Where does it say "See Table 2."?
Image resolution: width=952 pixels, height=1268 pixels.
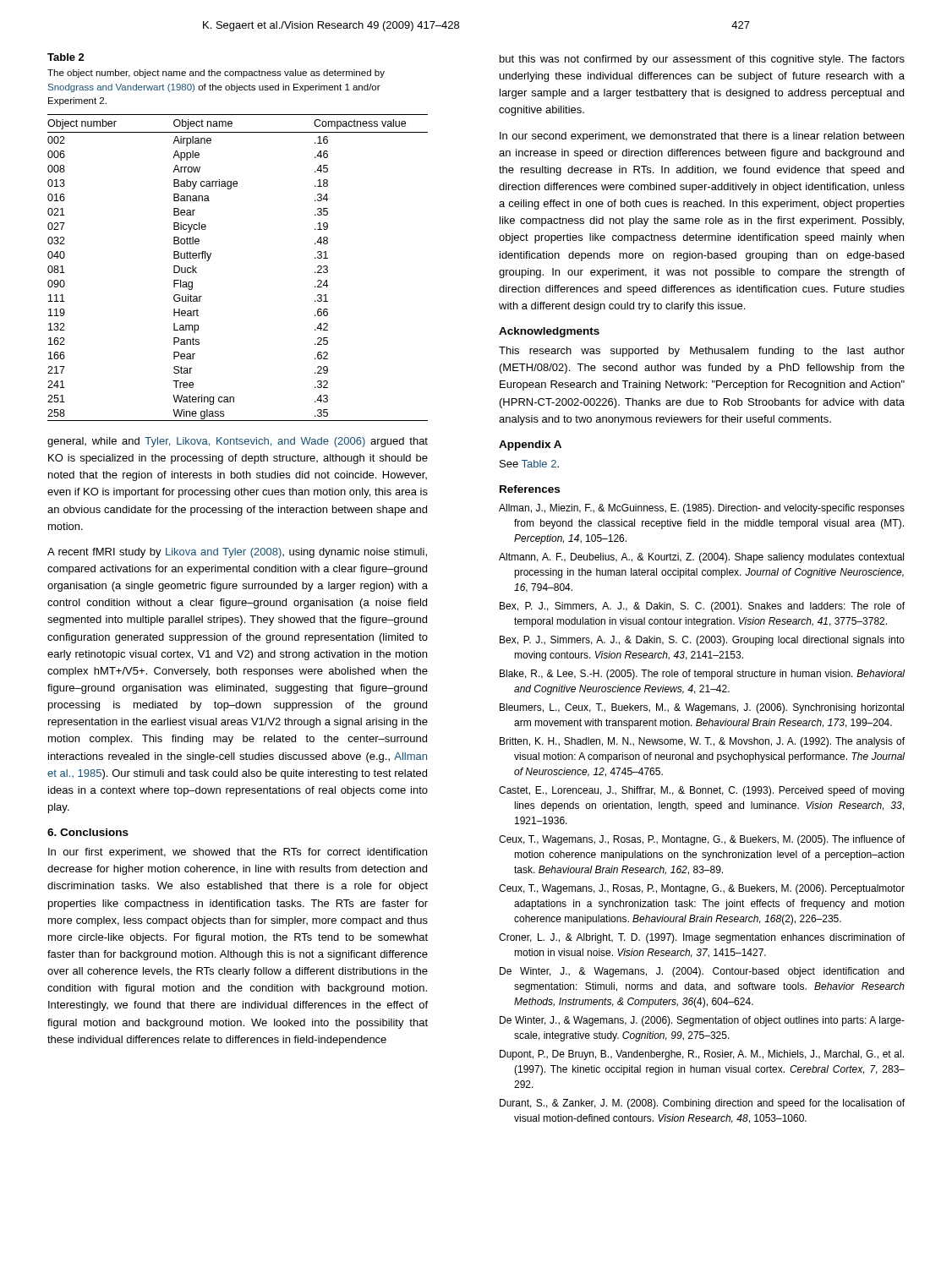point(529,463)
